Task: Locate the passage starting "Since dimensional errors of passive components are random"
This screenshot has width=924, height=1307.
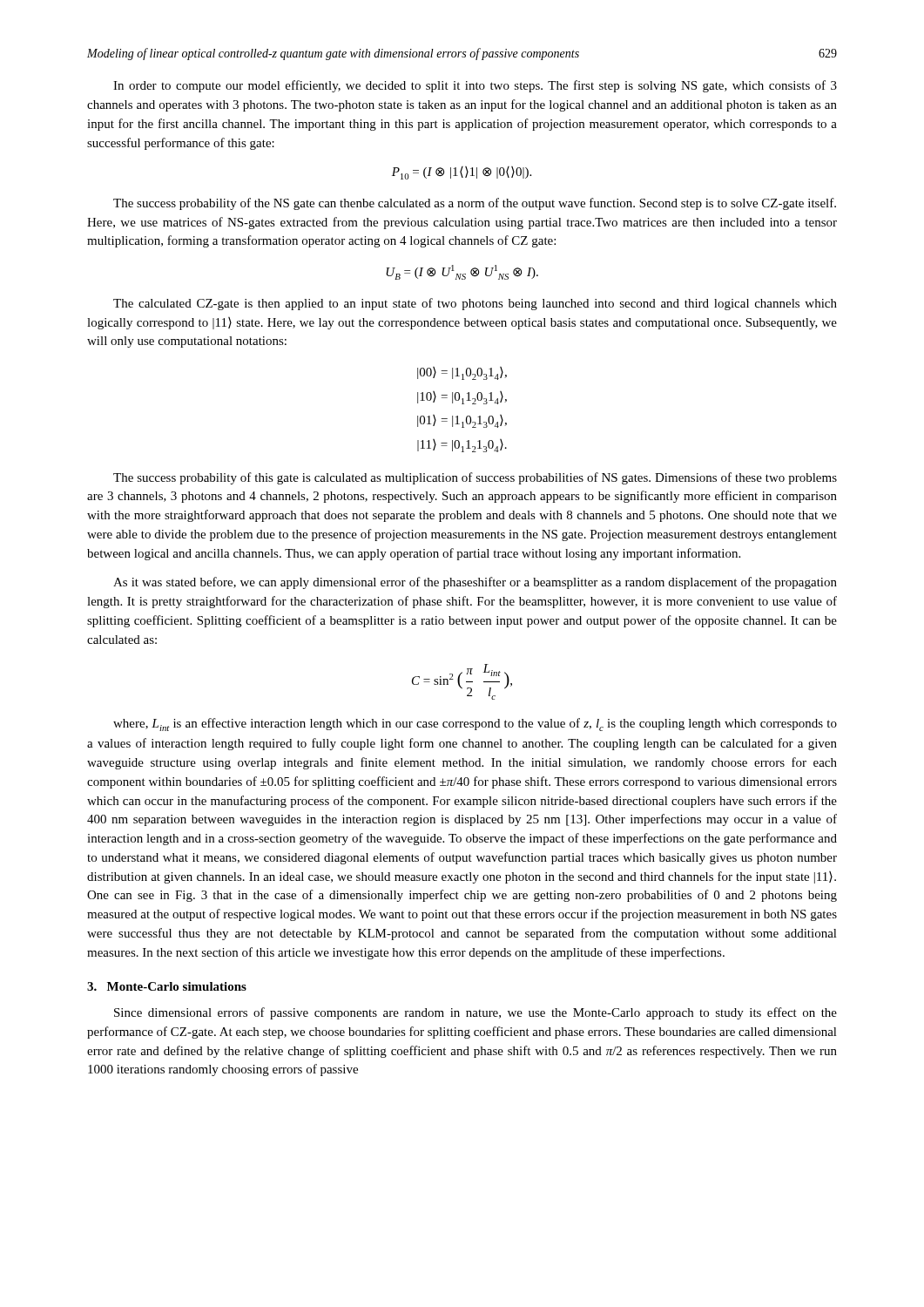Action: point(462,1042)
